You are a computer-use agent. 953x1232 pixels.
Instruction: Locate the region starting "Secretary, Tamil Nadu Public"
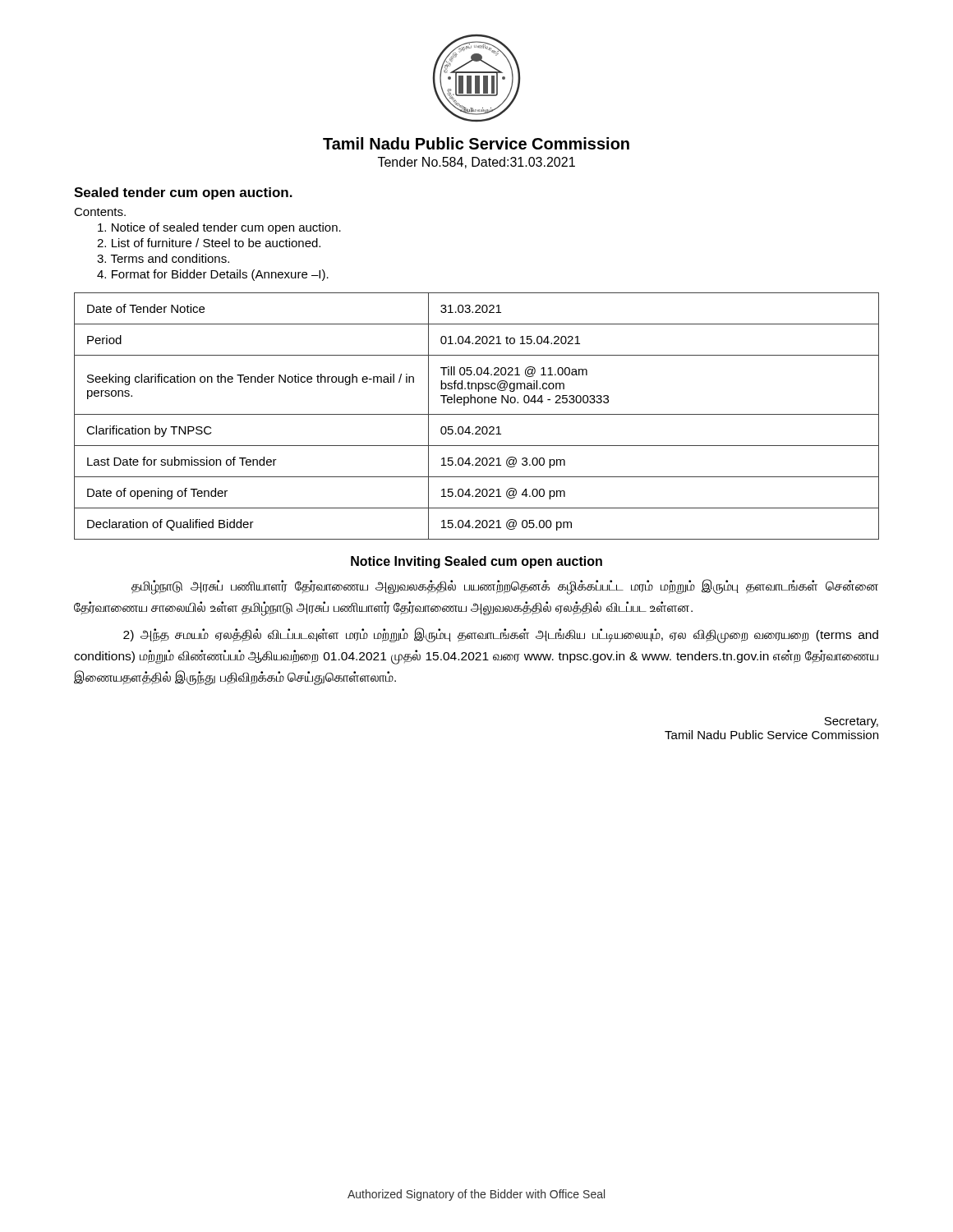click(x=772, y=727)
